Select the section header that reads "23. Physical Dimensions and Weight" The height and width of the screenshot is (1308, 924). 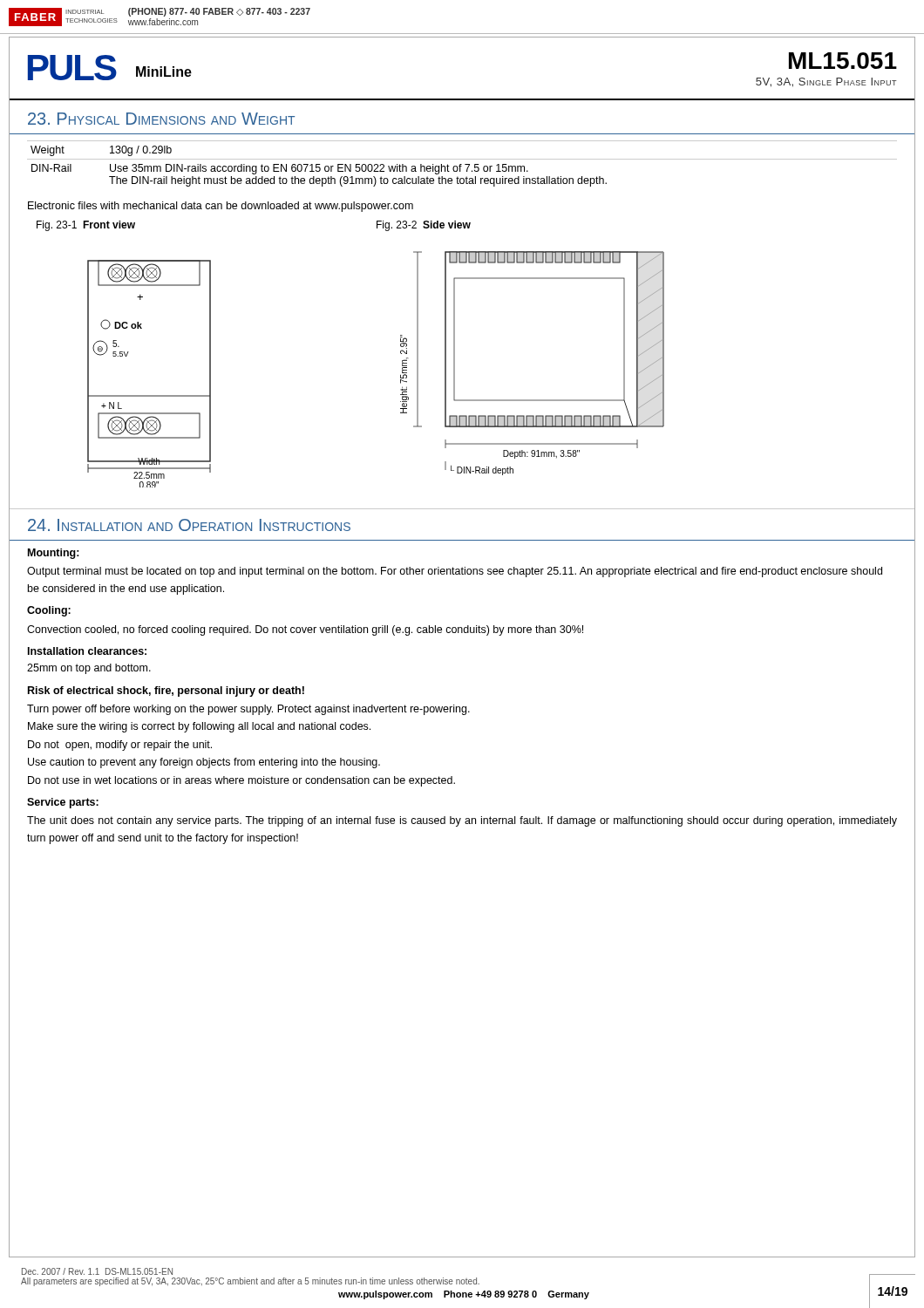161,119
